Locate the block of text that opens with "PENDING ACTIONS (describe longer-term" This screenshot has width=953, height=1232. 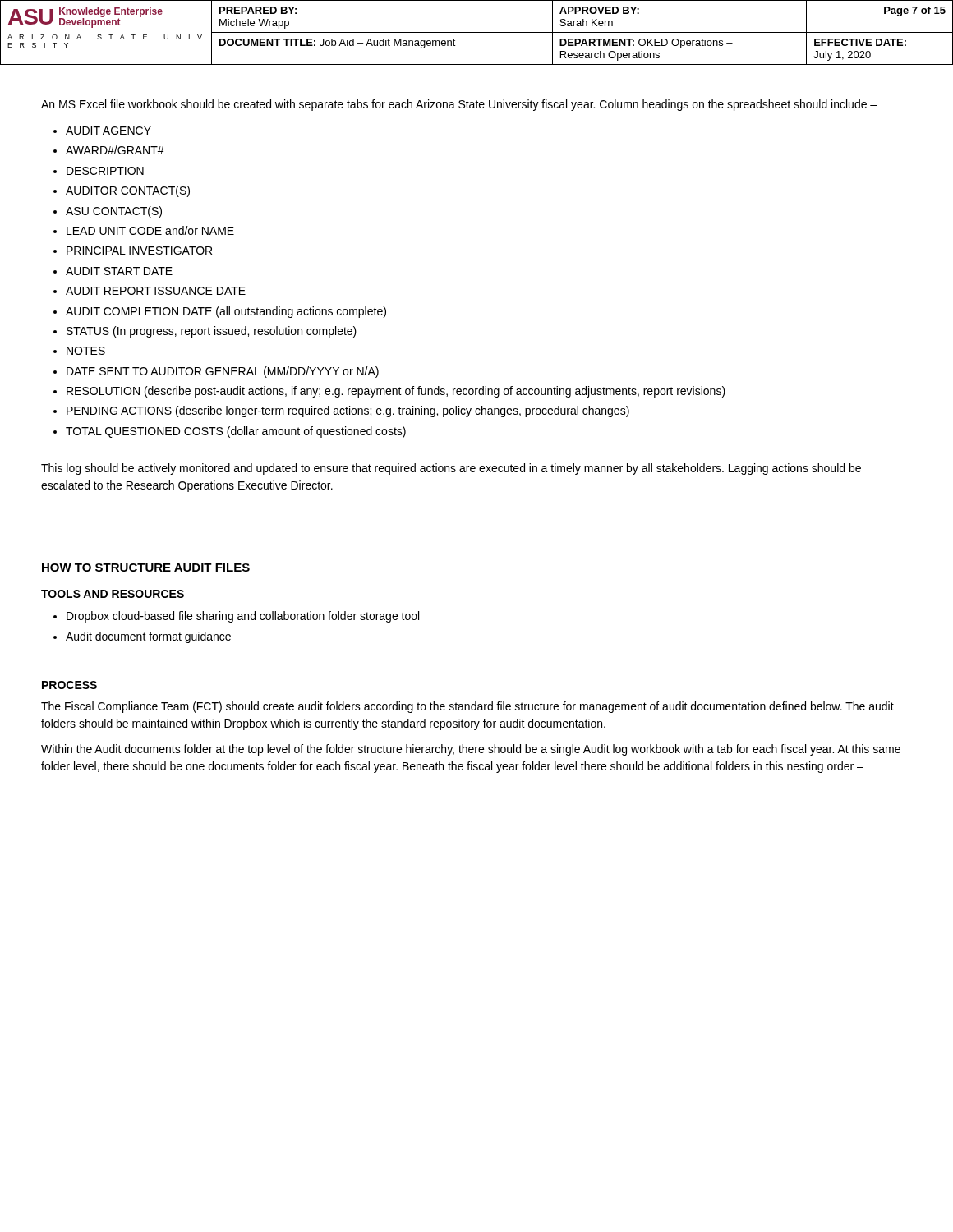coord(348,411)
